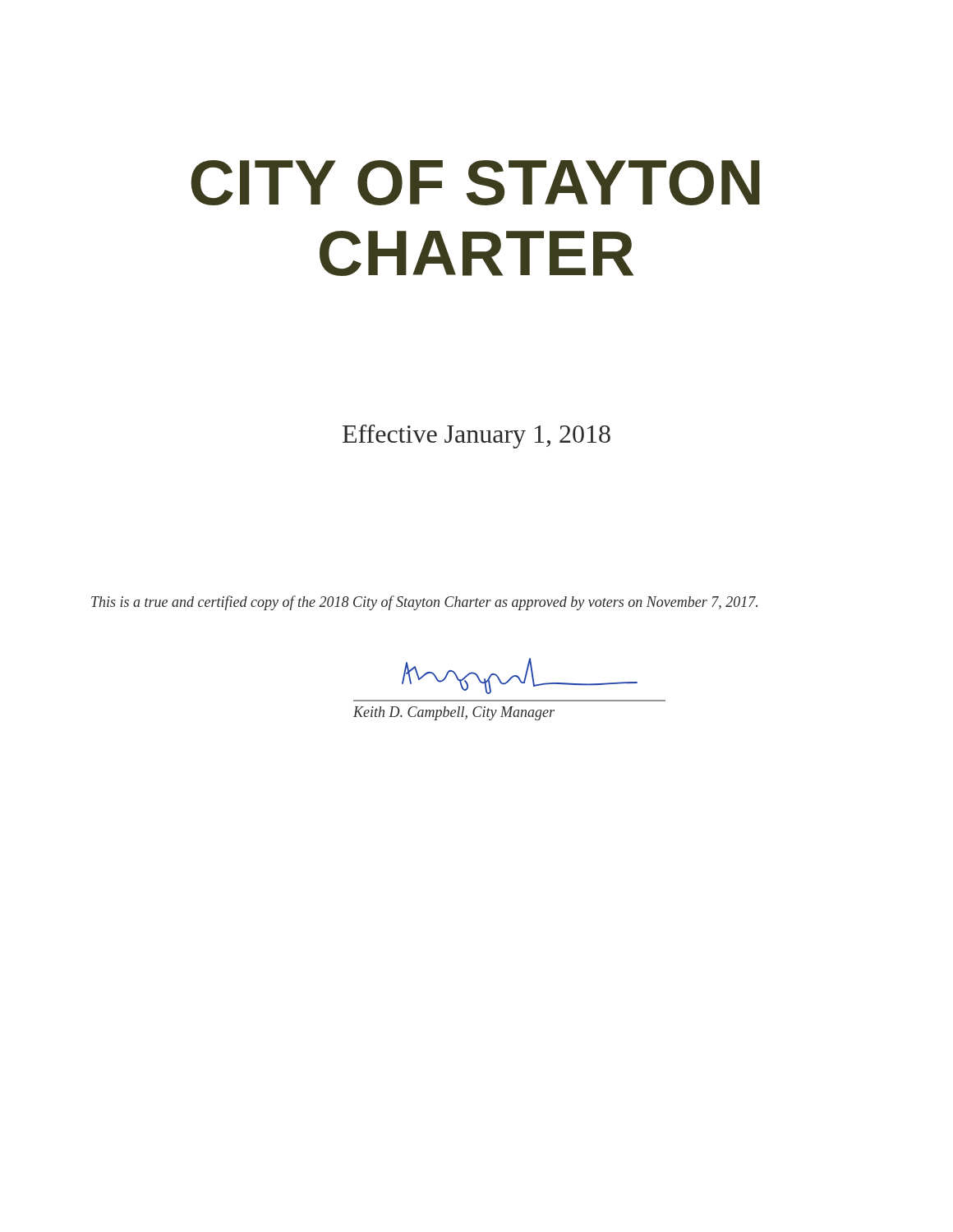This screenshot has height=1232, width=953.
Task: Click where it says "CITY OF STAYTONCHARTER"
Action: 476,218
